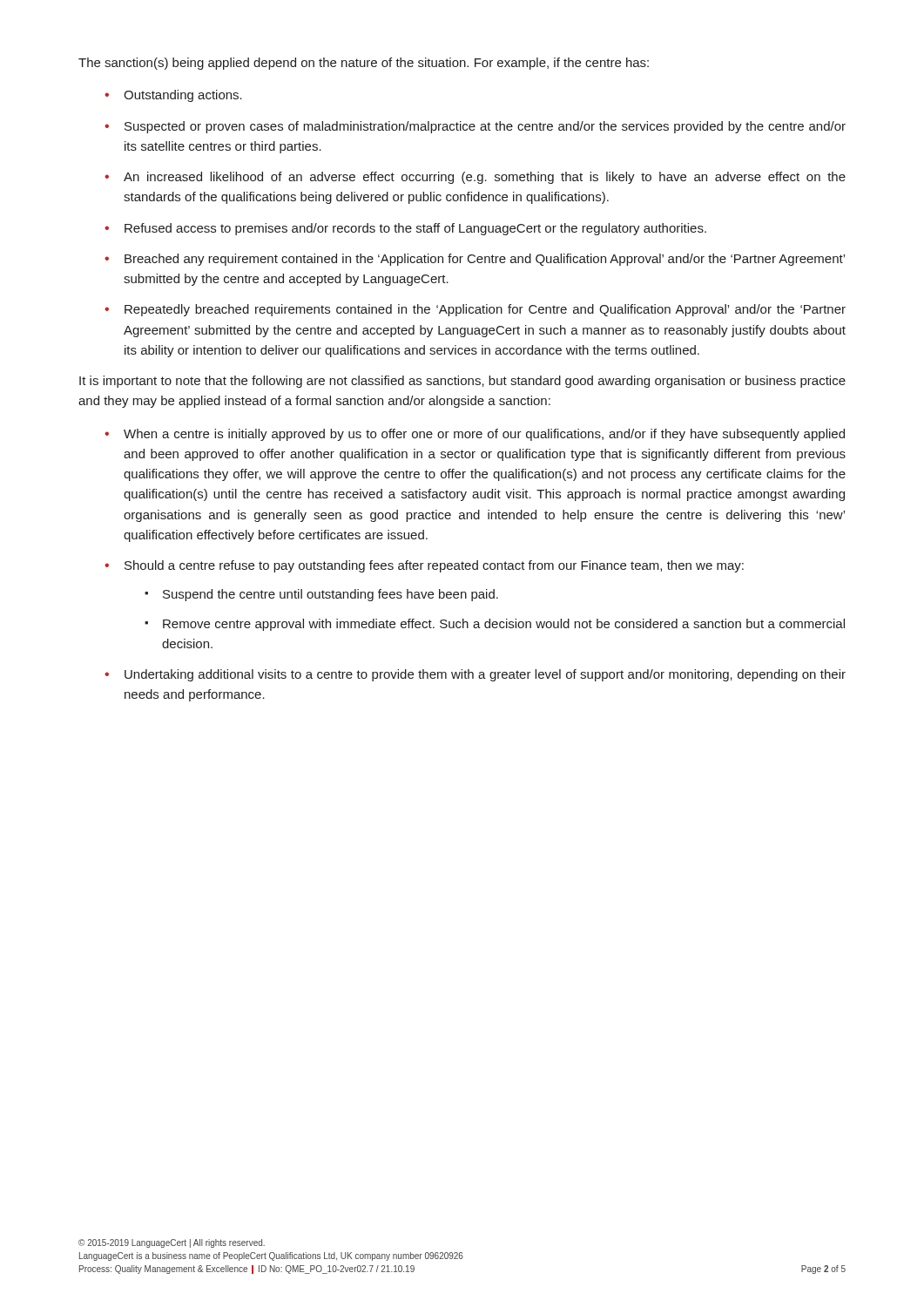
Task: Click the passage that begins "Refused access to premises and/or records to the"
Action: pos(415,227)
